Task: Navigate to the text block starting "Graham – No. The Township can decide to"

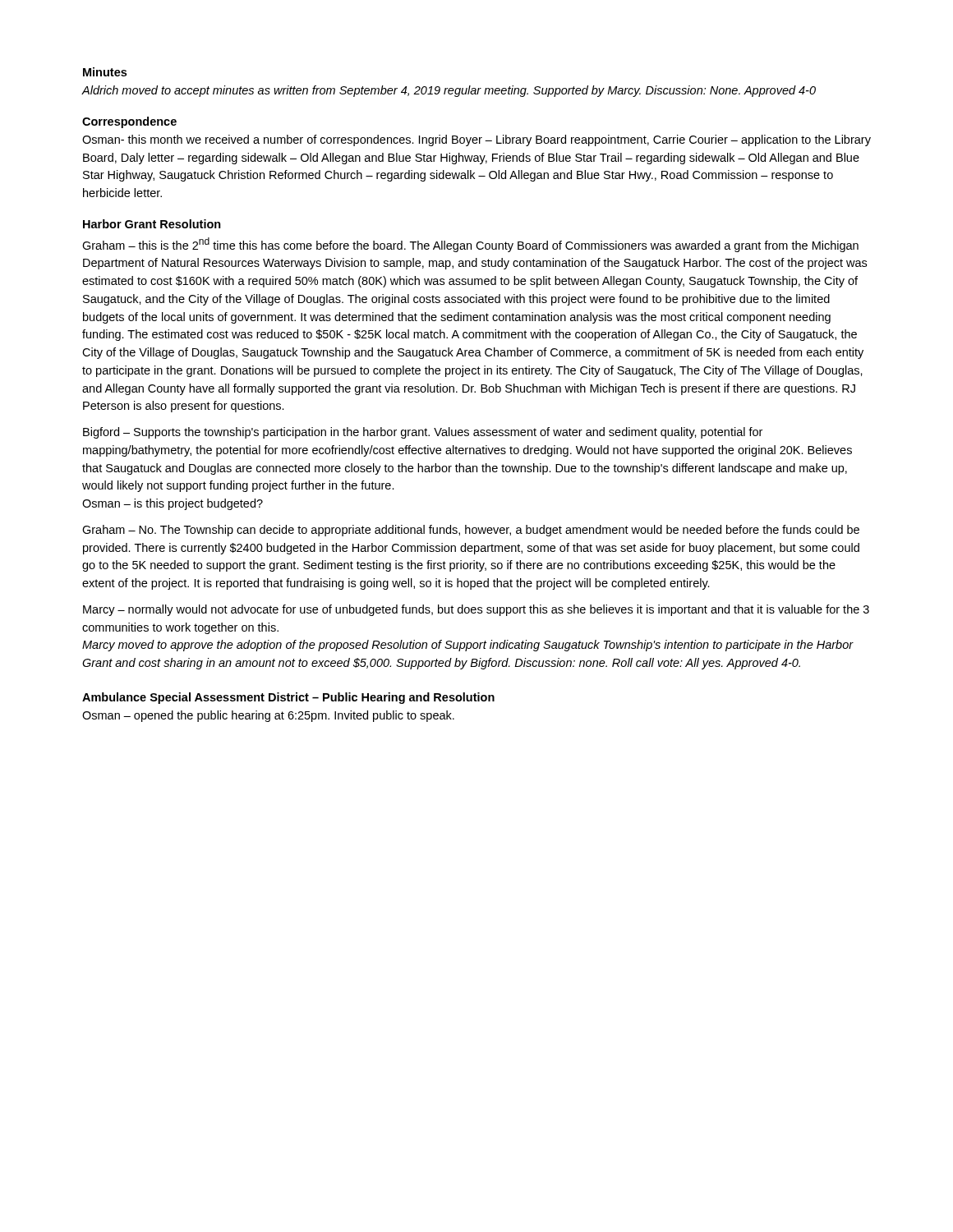Action: [476, 557]
